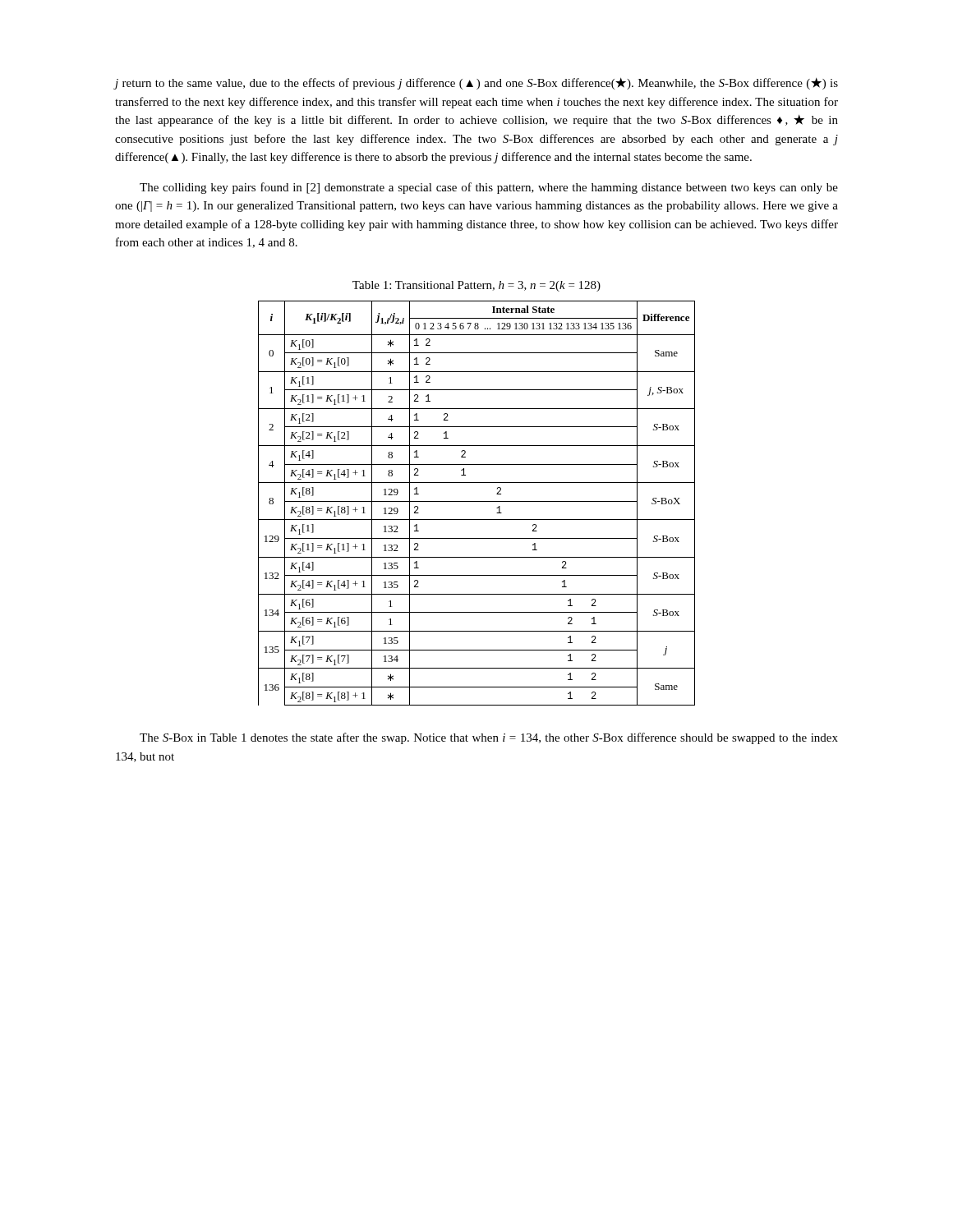Find the text starting "Table 1: Transitional Pattern, h ="
Image resolution: width=953 pixels, height=1232 pixels.
coord(476,285)
